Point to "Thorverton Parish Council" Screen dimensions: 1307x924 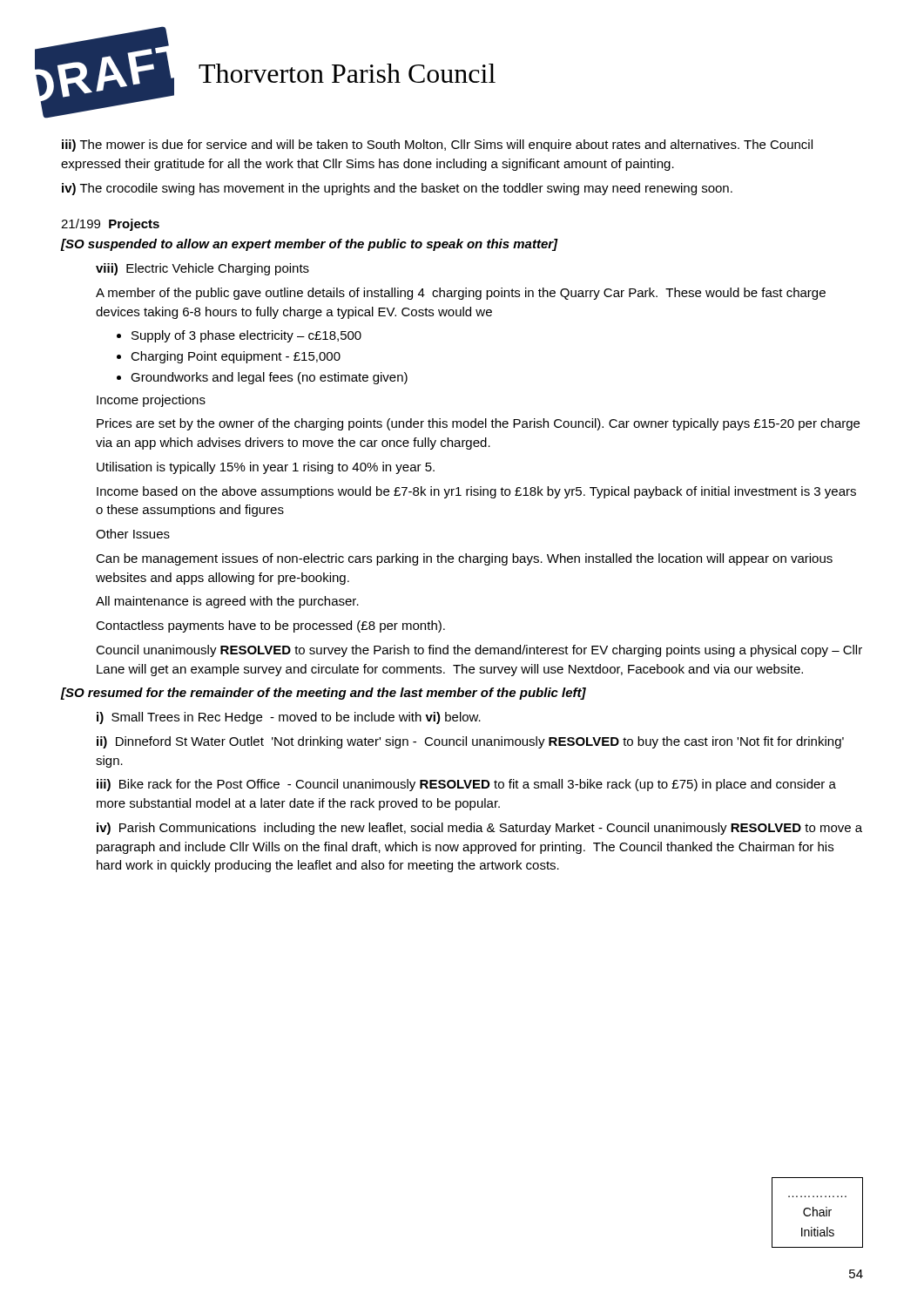coord(347,73)
